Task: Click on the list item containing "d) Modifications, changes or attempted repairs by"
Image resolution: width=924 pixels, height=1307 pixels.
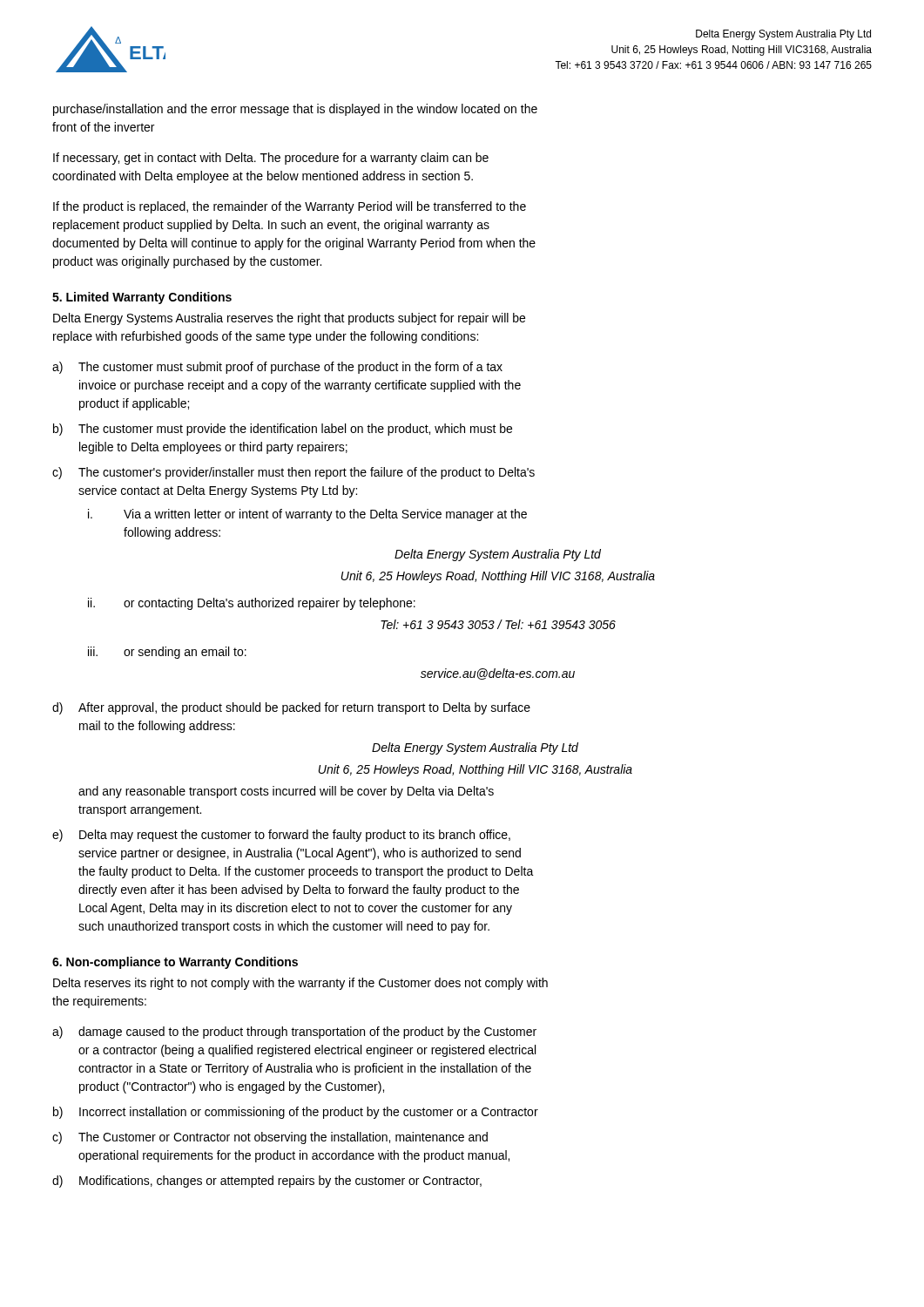Action: coord(462,1181)
